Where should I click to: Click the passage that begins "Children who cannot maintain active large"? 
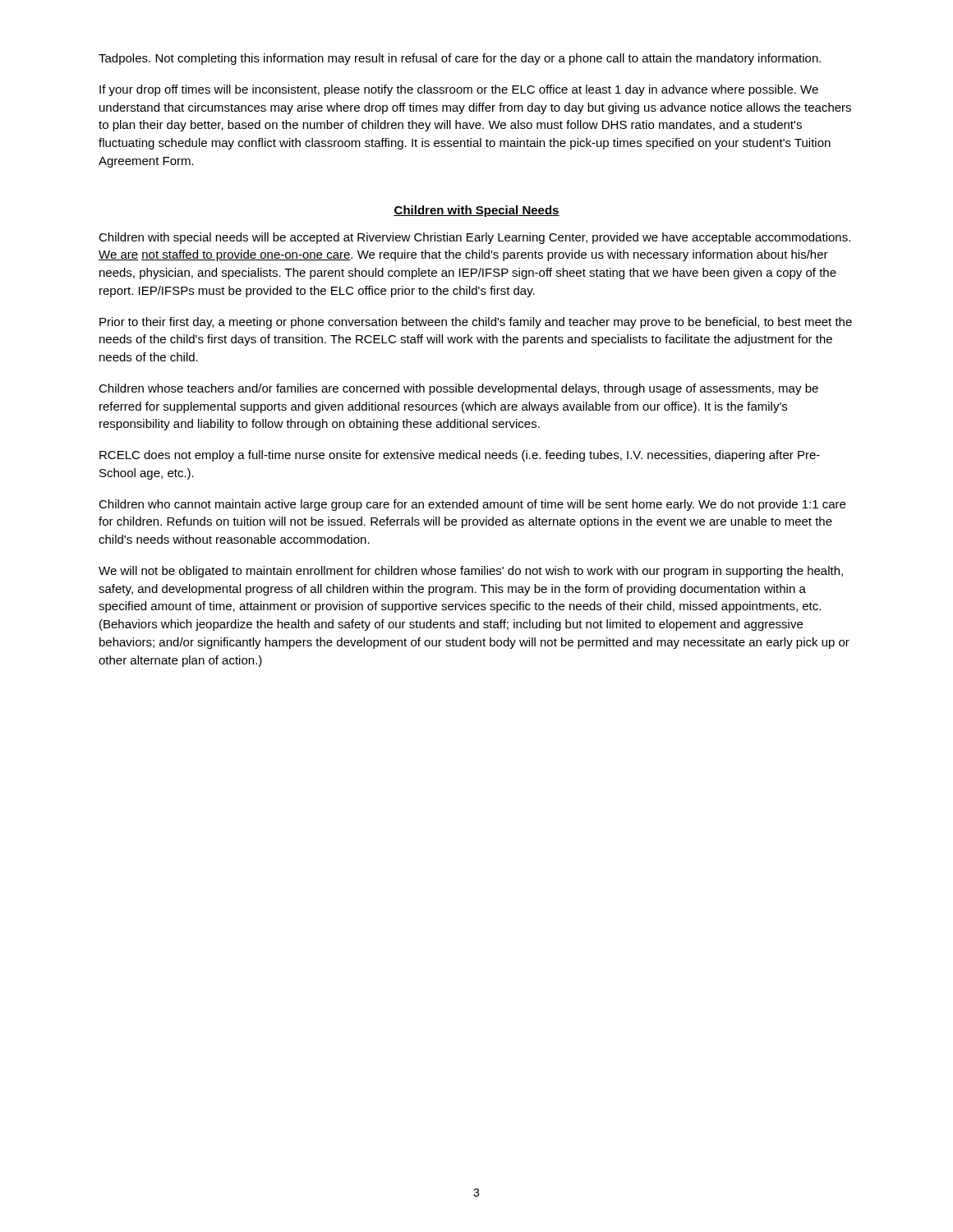[472, 521]
